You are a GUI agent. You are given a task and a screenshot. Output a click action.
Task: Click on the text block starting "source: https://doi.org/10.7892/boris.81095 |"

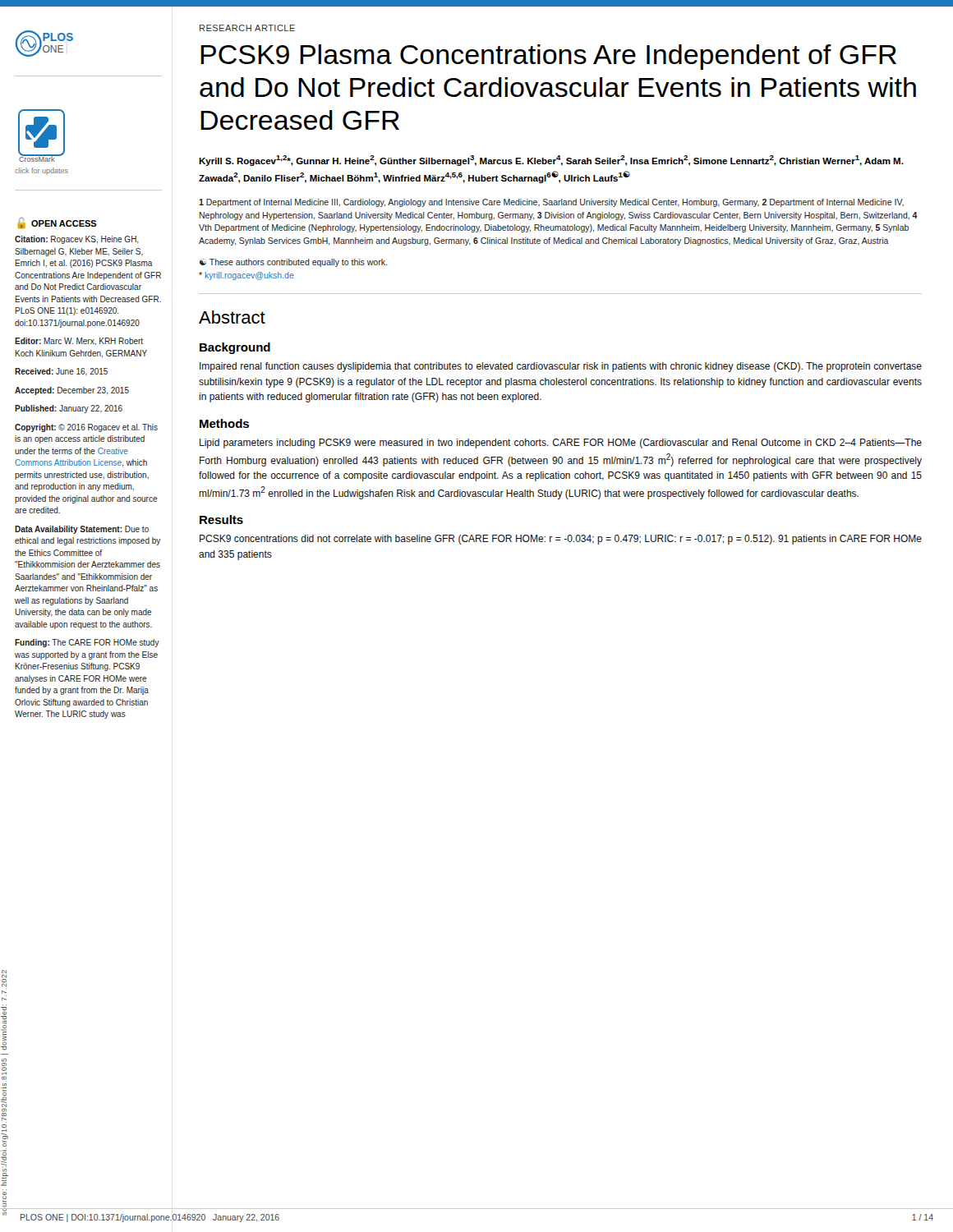click(x=4, y=1092)
